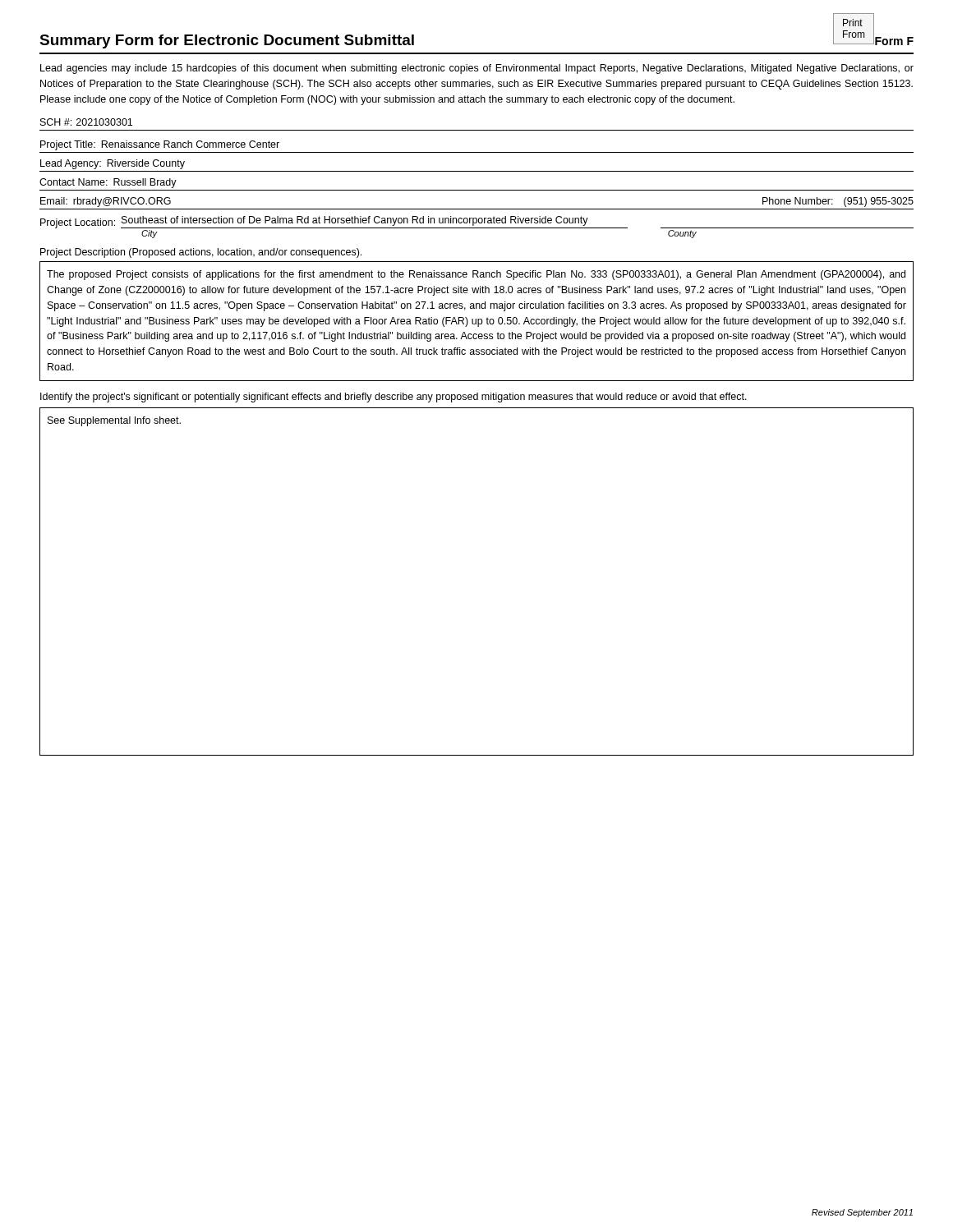Locate the text block with the text "Identify the project's significant or potentially"
Image resolution: width=953 pixels, height=1232 pixels.
[x=393, y=396]
